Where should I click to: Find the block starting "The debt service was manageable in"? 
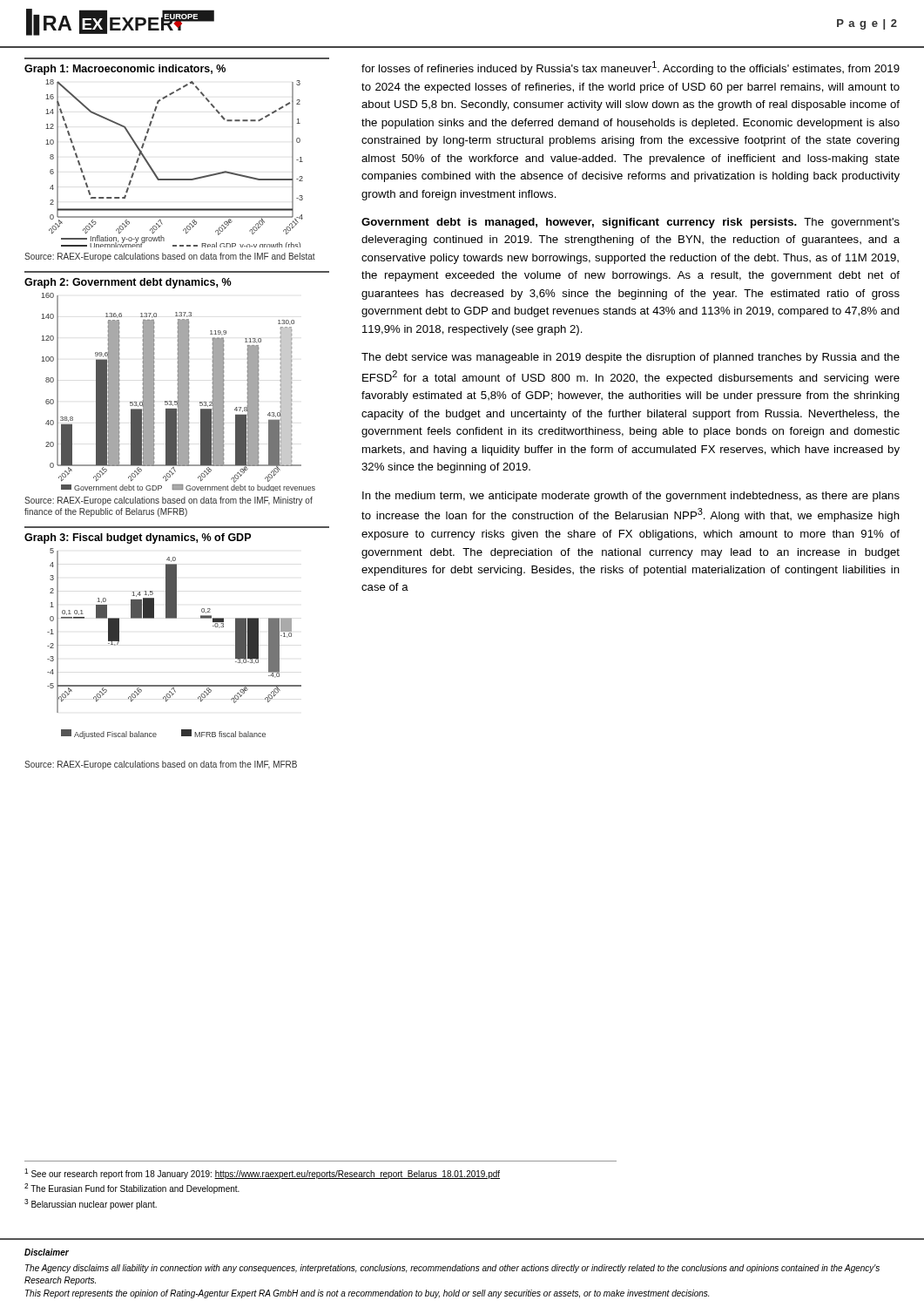630,412
